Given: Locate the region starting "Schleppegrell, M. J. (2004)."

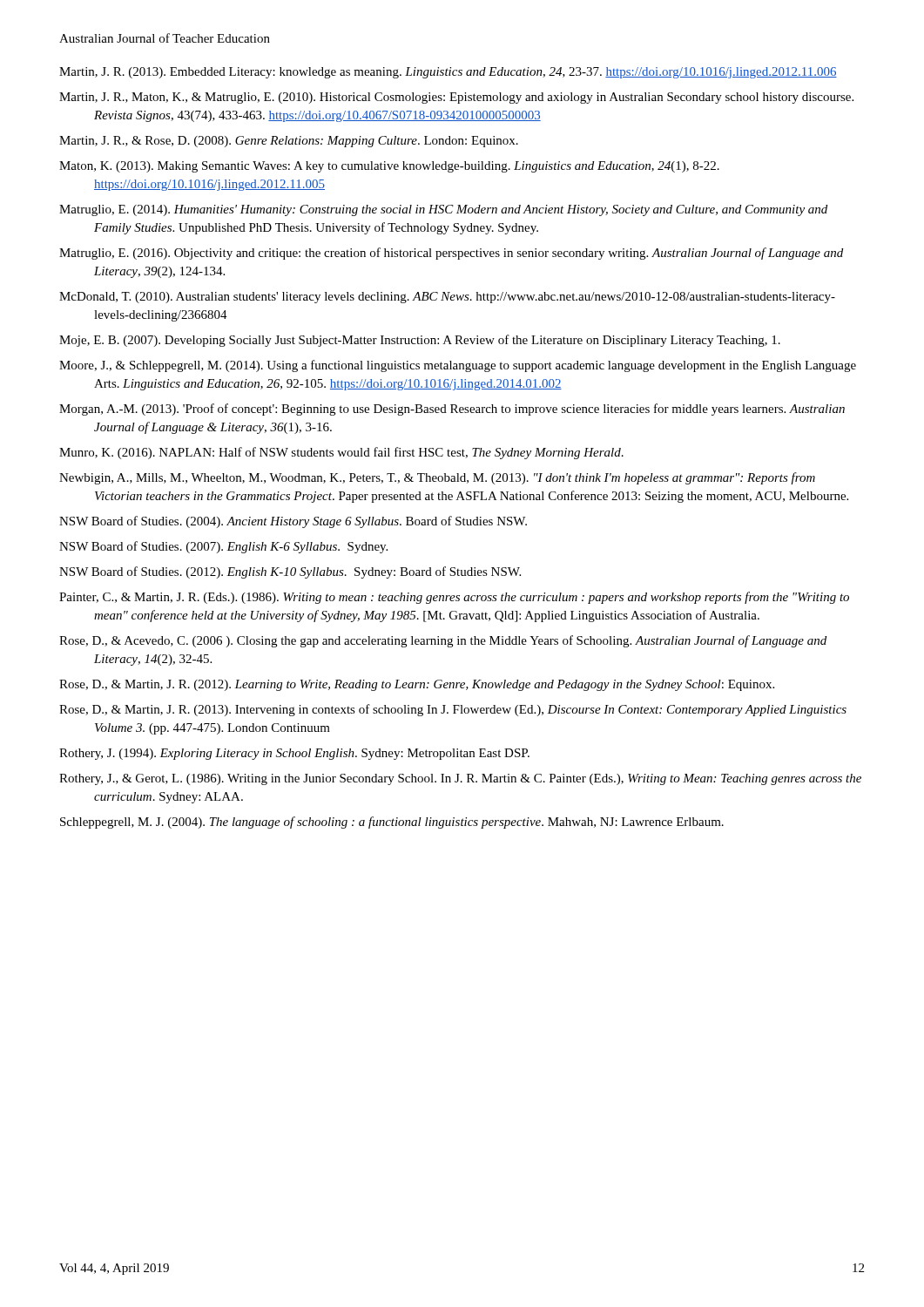Looking at the screenshot, I should pyautogui.click(x=462, y=822).
